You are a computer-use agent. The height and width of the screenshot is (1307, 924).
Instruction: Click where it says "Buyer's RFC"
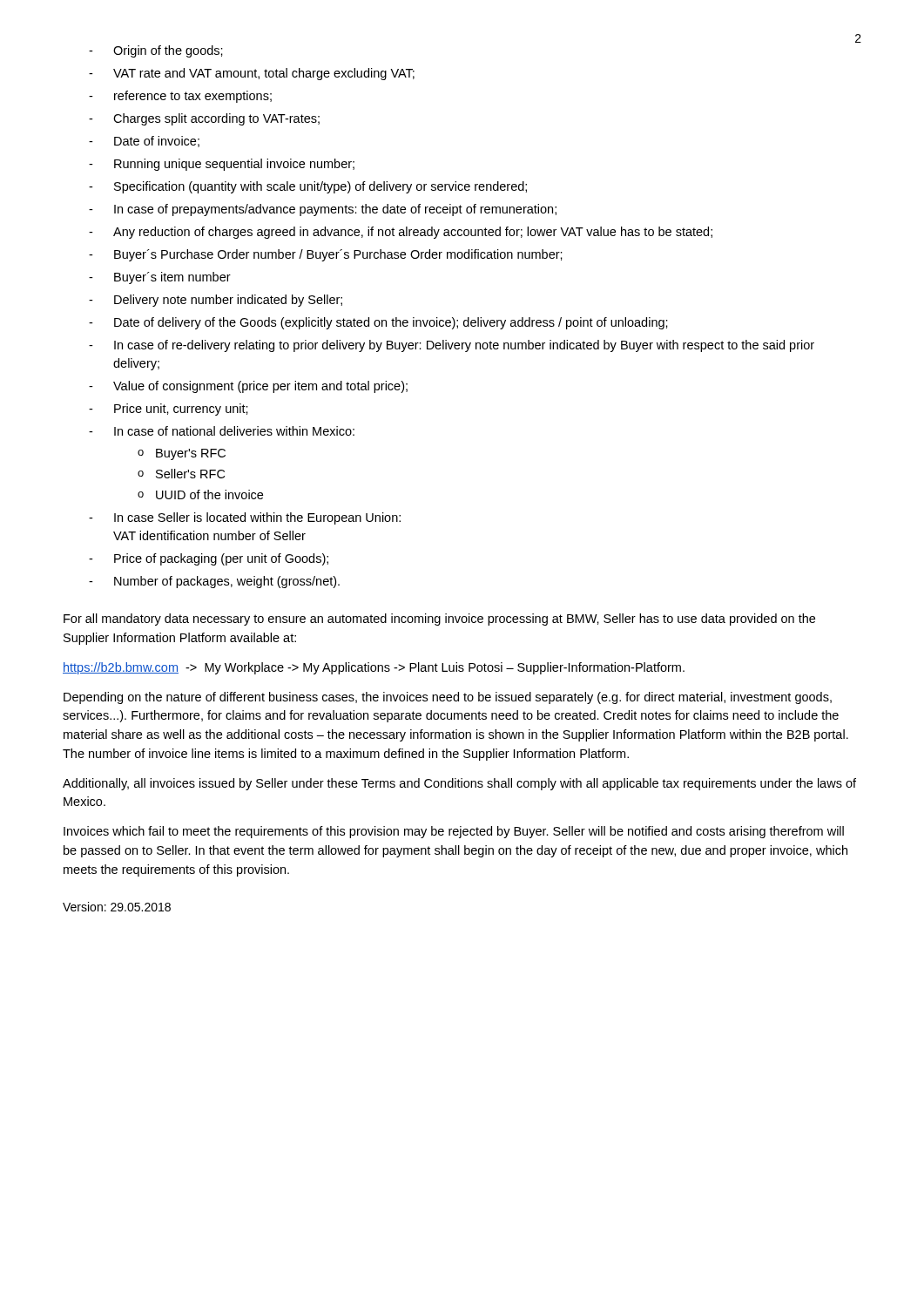pyautogui.click(x=191, y=453)
